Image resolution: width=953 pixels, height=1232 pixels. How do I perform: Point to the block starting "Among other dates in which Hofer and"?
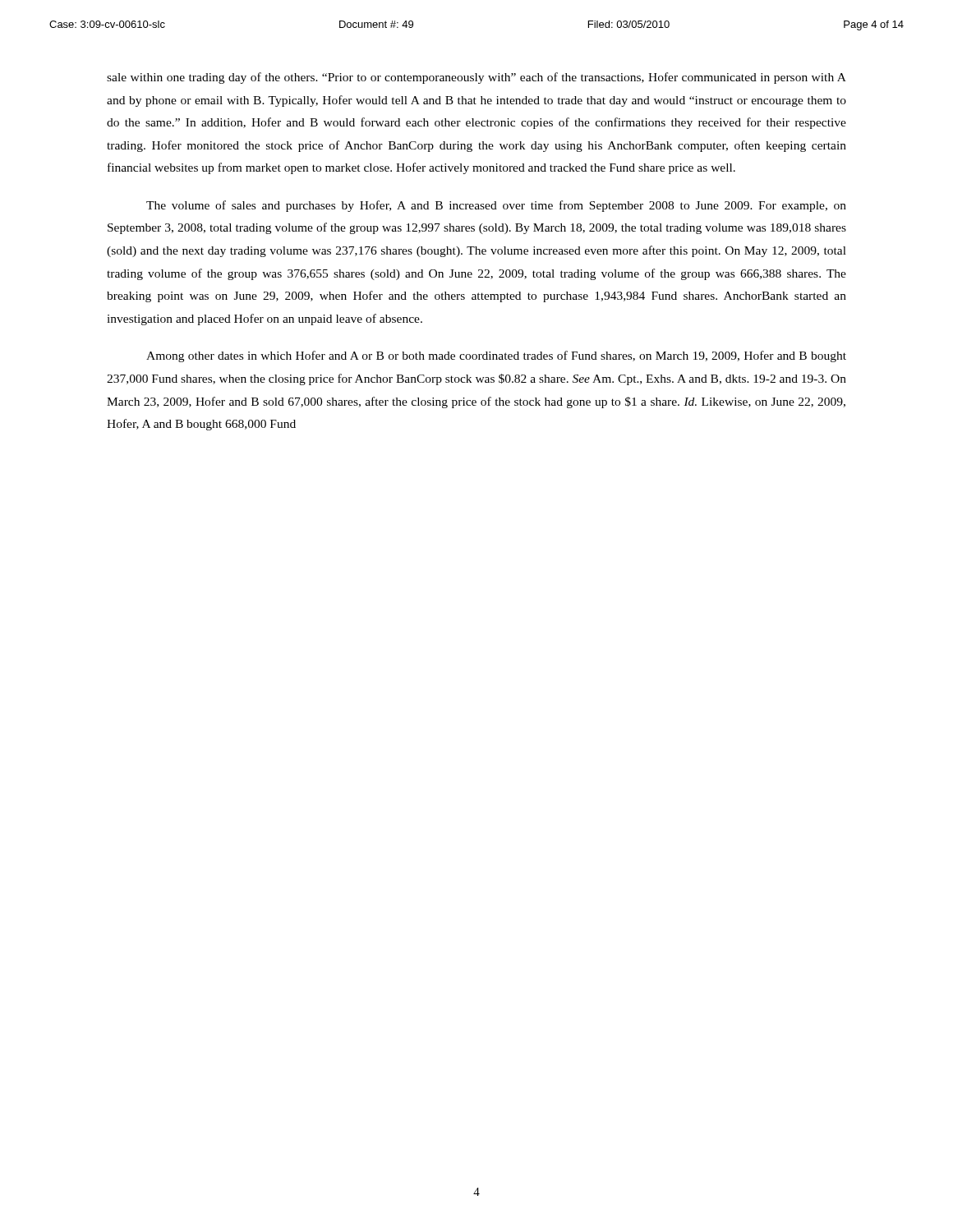[x=476, y=390]
